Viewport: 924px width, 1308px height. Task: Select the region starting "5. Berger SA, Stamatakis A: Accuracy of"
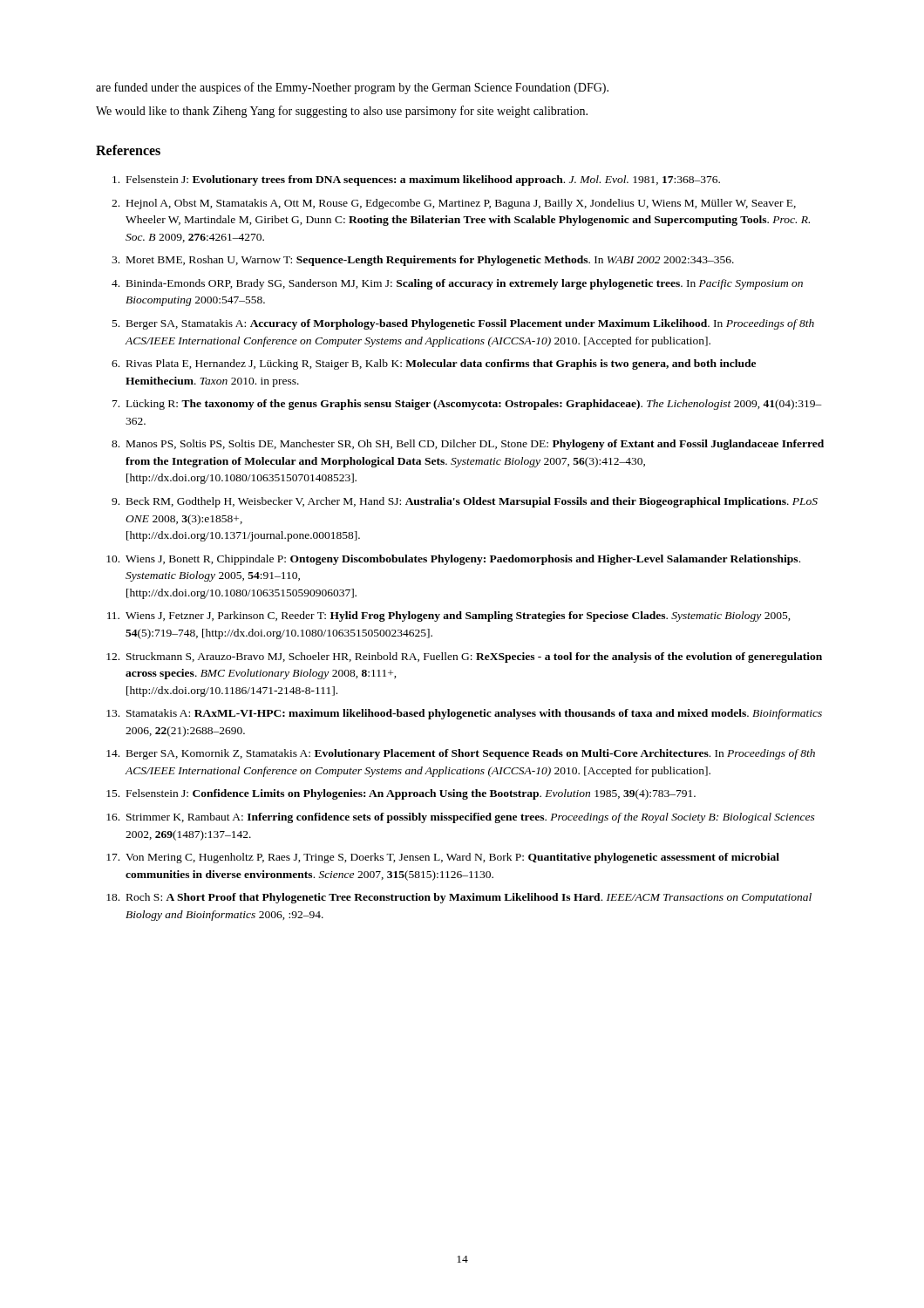coord(462,332)
